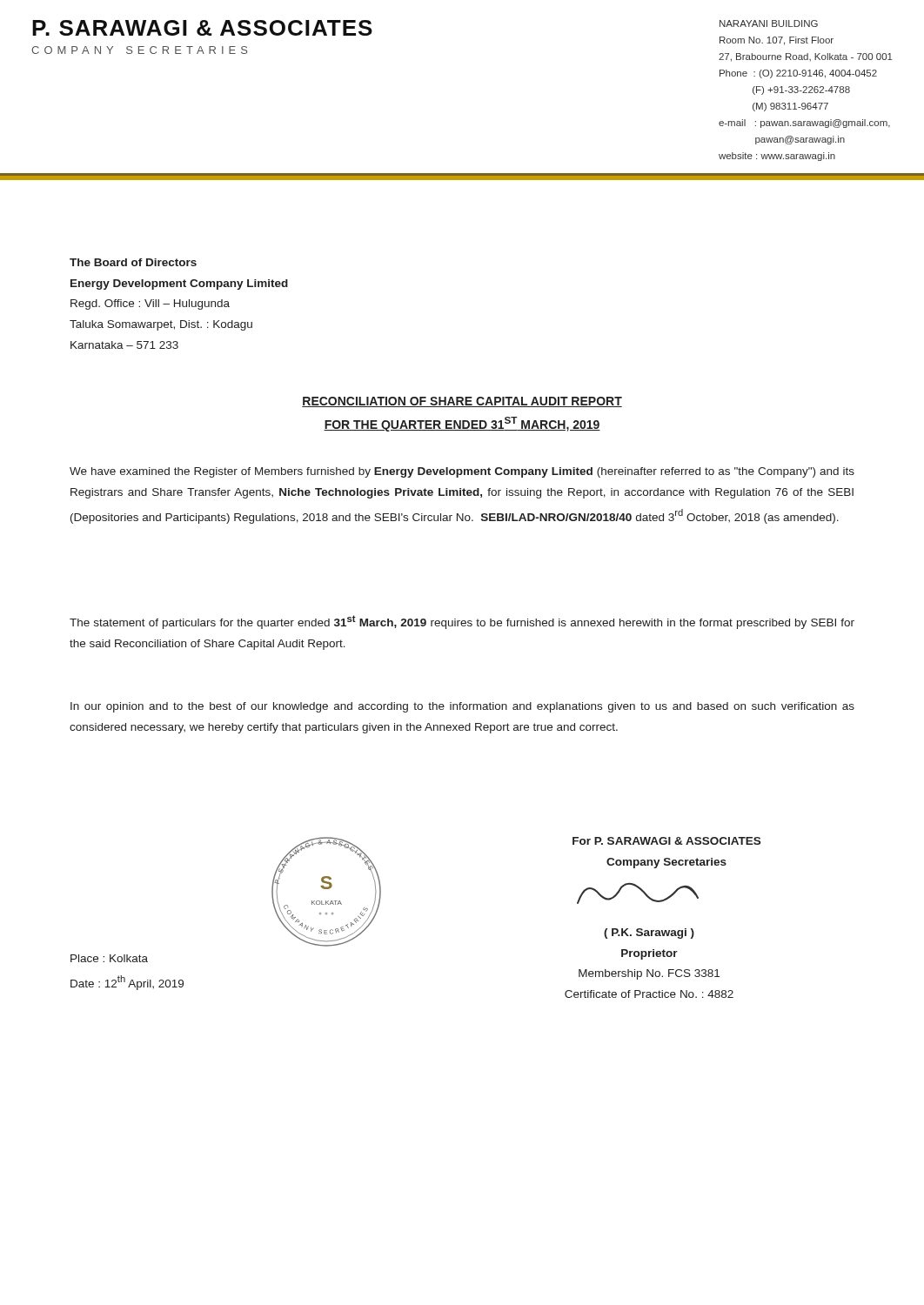
Task: Click on the text block that says "The statement of particulars for"
Action: pyautogui.click(x=462, y=631)
